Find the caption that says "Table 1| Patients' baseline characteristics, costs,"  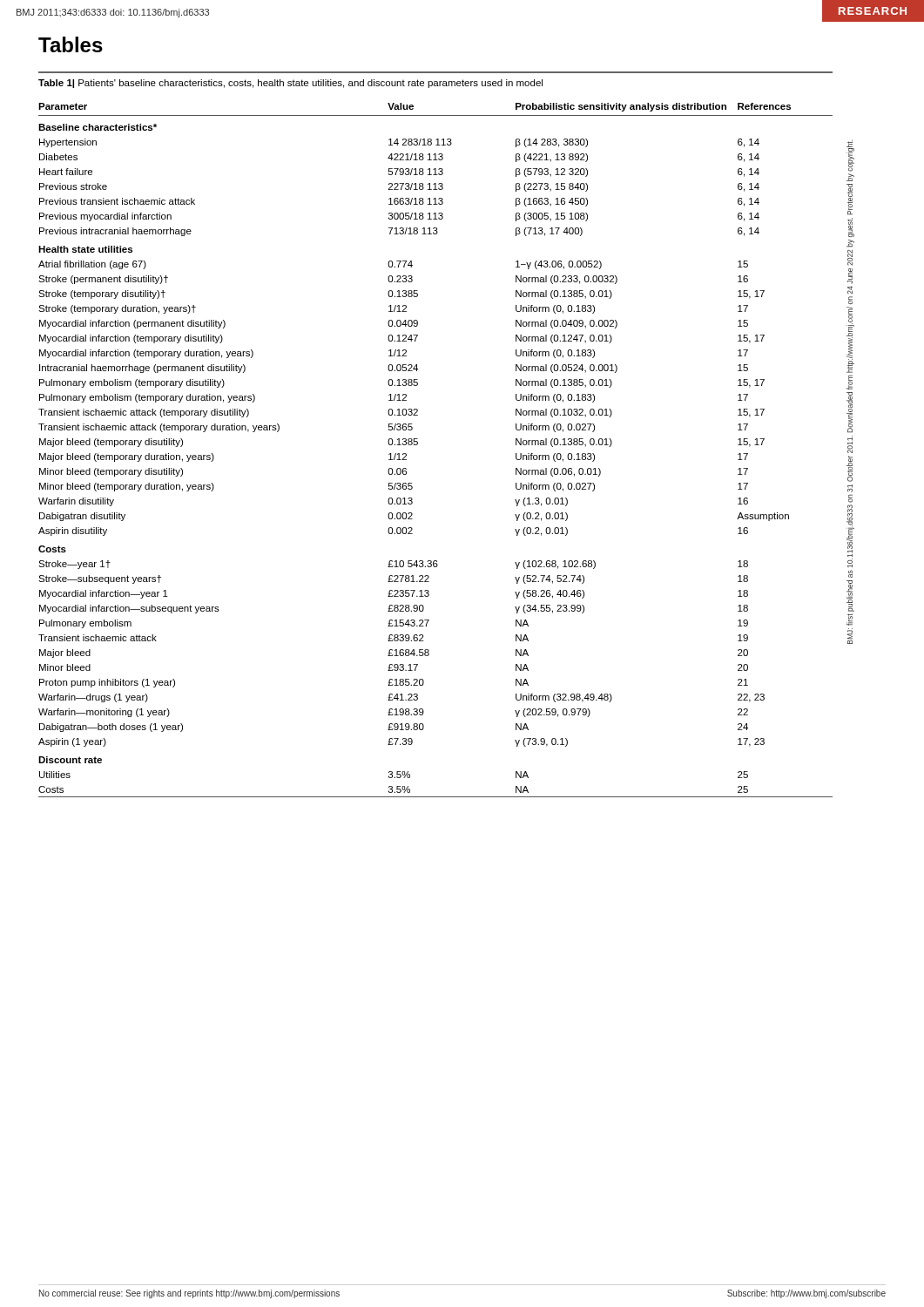291,83
